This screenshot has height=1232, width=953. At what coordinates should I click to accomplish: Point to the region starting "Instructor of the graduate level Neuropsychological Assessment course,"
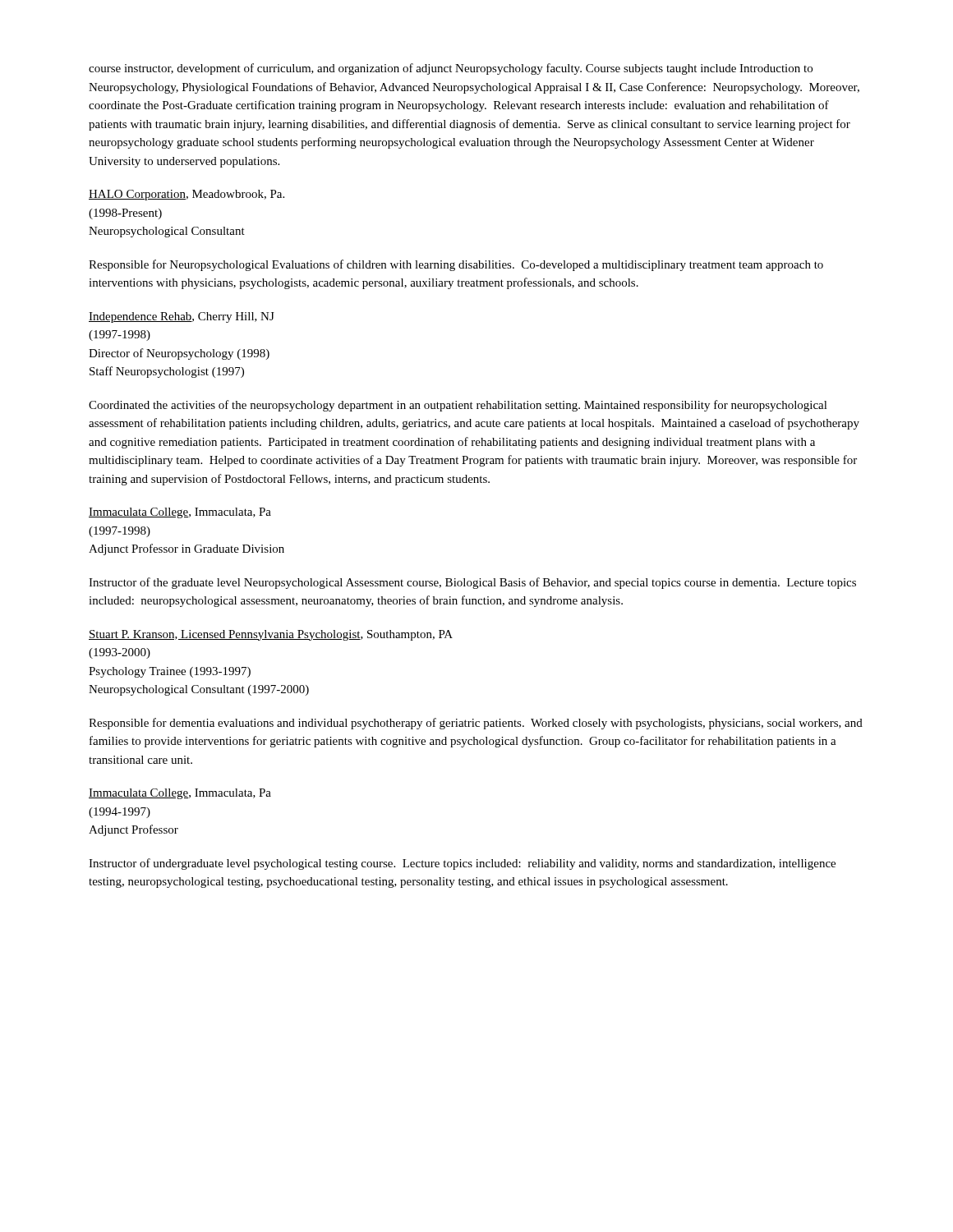(476, 591)
